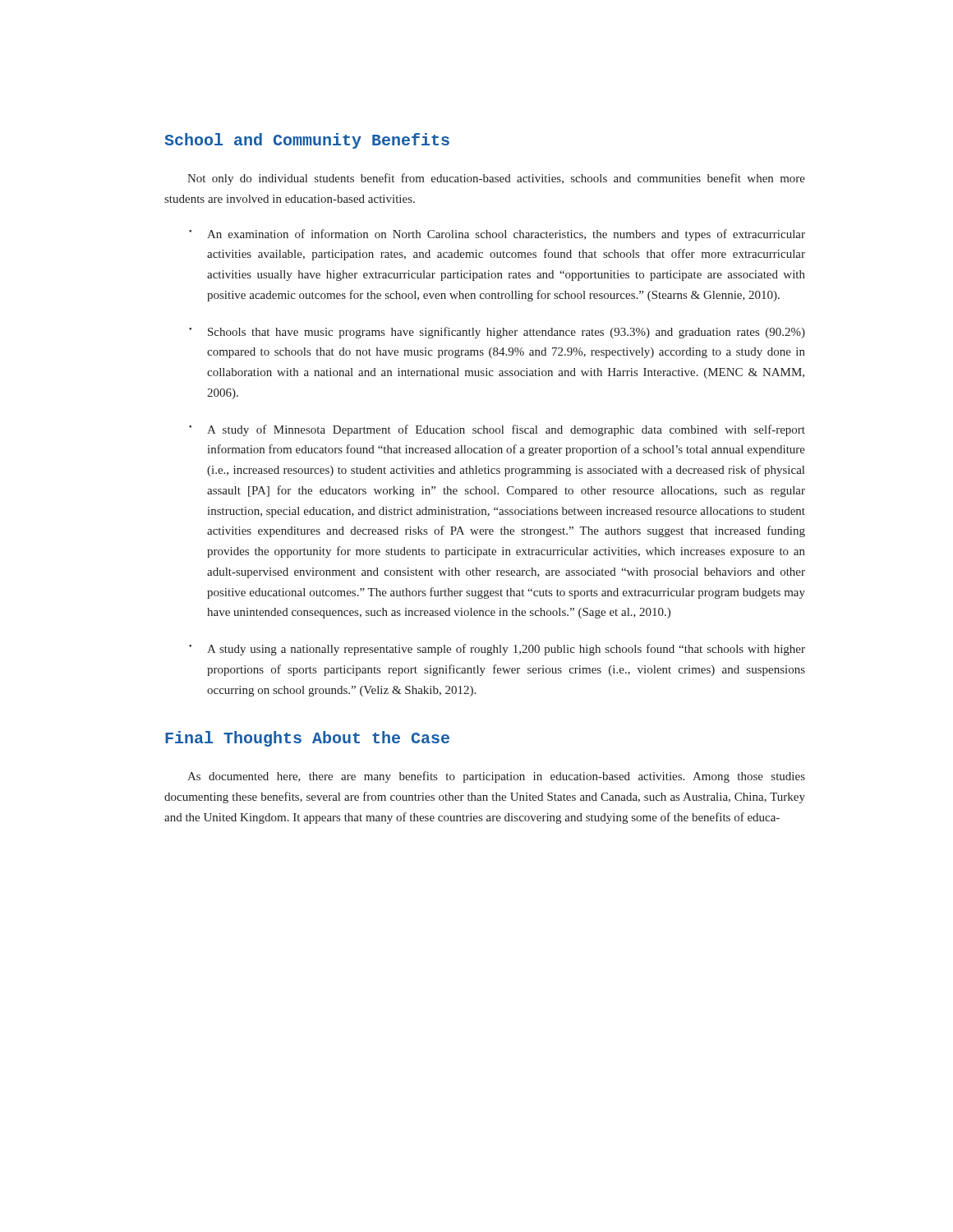953x1232 pixels.
Task: Locate the text "School and Community Benefits"
Action: [307, 141]
